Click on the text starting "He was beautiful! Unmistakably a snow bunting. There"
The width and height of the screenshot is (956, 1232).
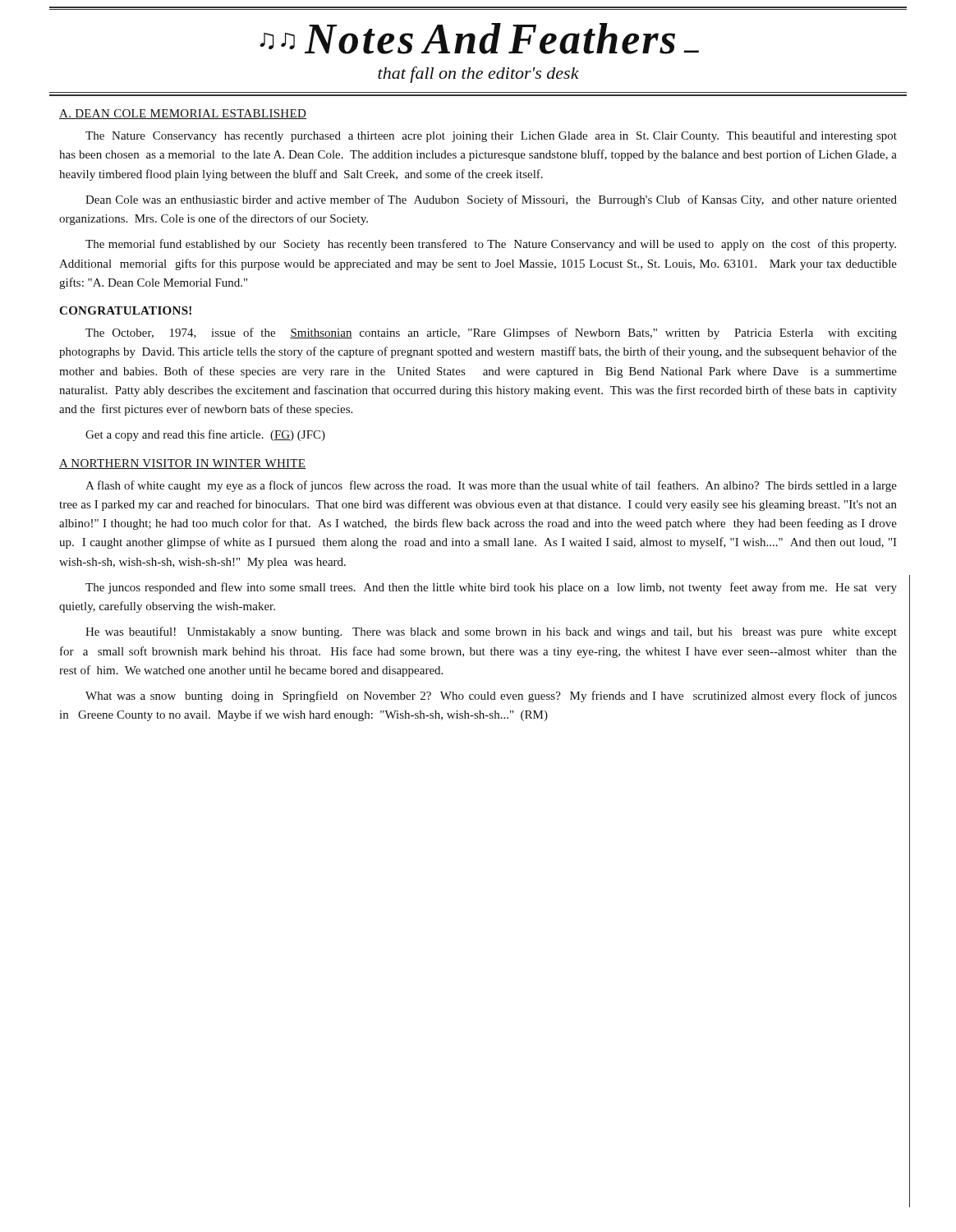[x=478, y=651]
